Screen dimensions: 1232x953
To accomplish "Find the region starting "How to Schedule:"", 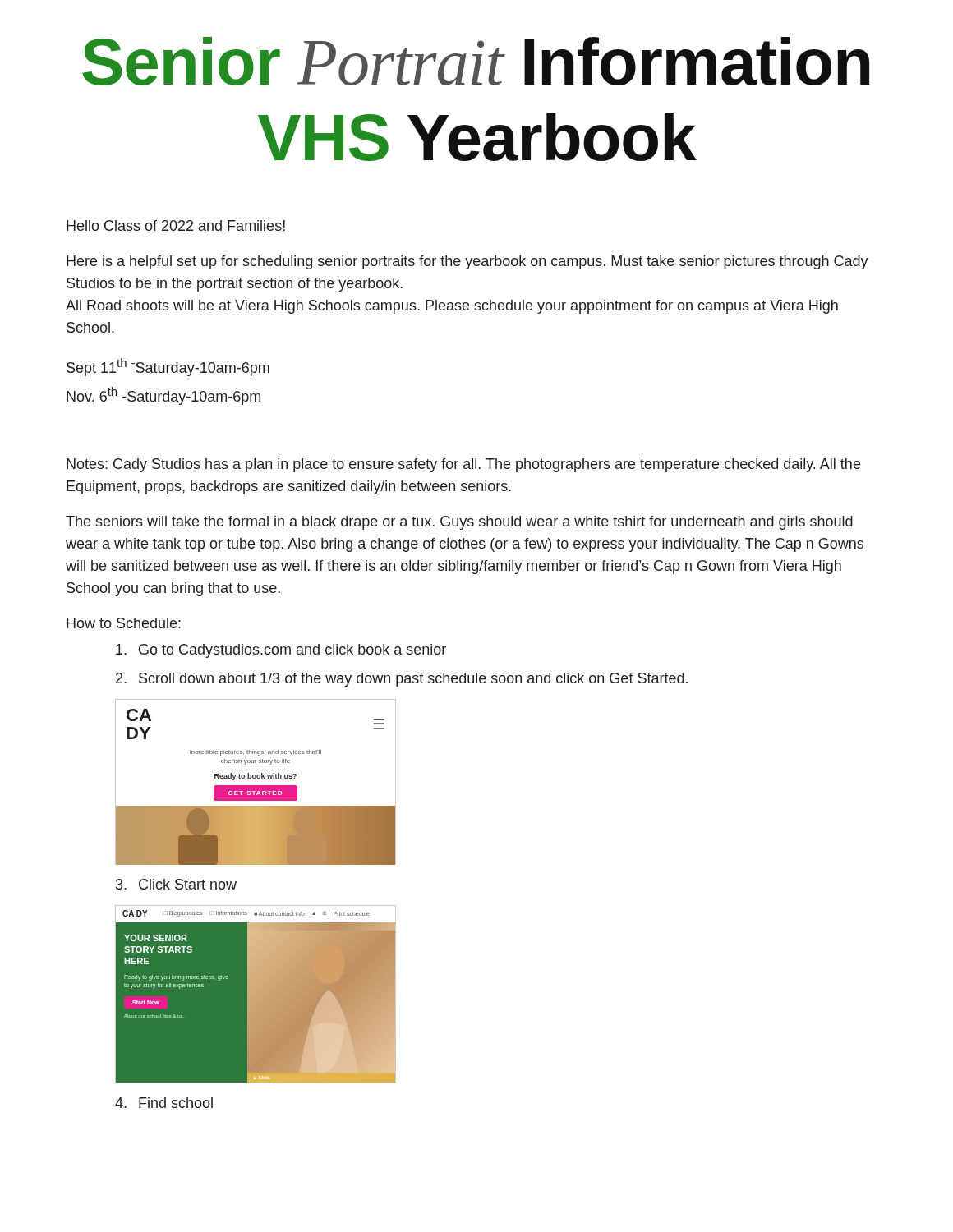I will click(x=124, y=624).
